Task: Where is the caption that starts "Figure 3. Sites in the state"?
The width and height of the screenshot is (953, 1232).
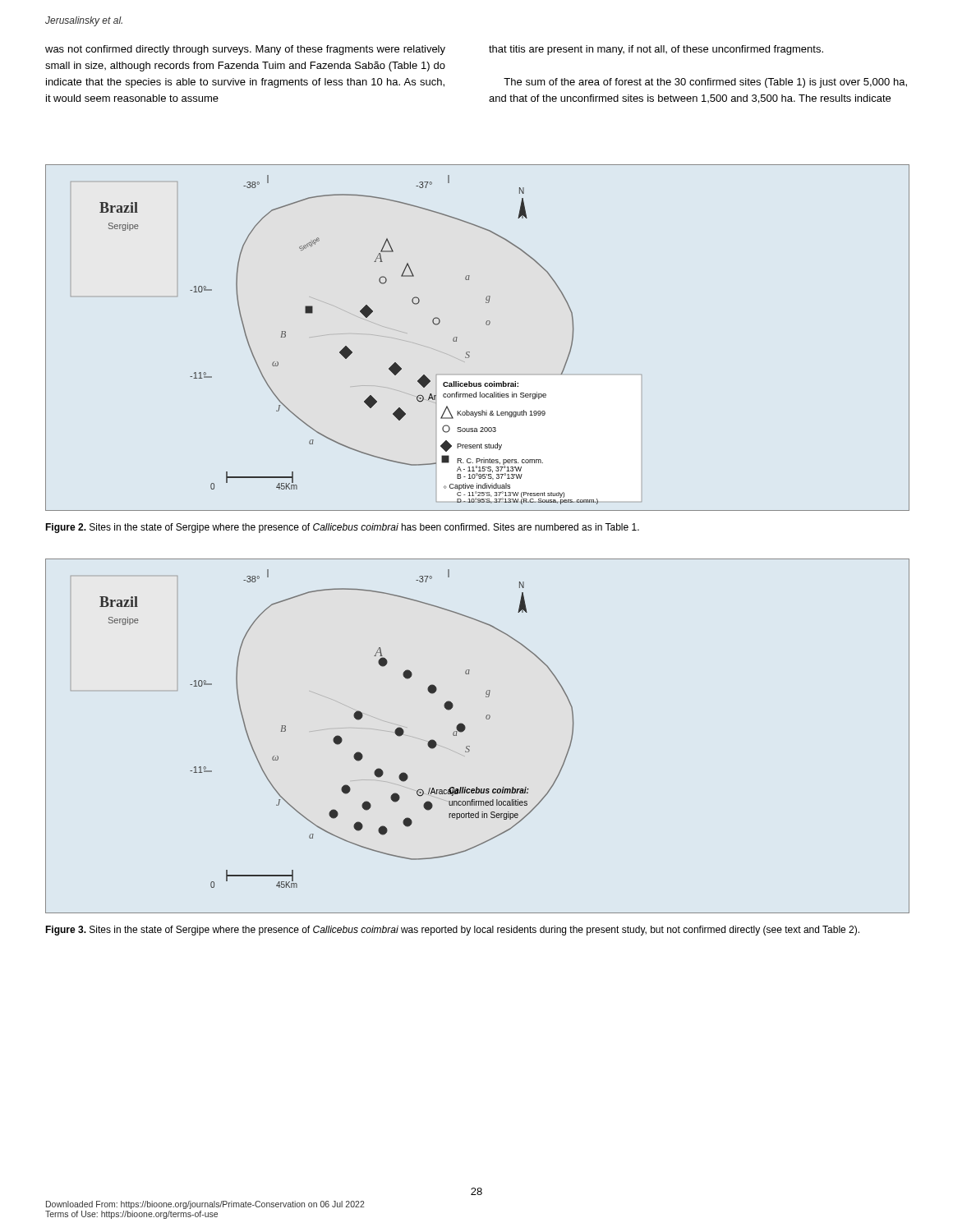Action: [x=453, y=930]
